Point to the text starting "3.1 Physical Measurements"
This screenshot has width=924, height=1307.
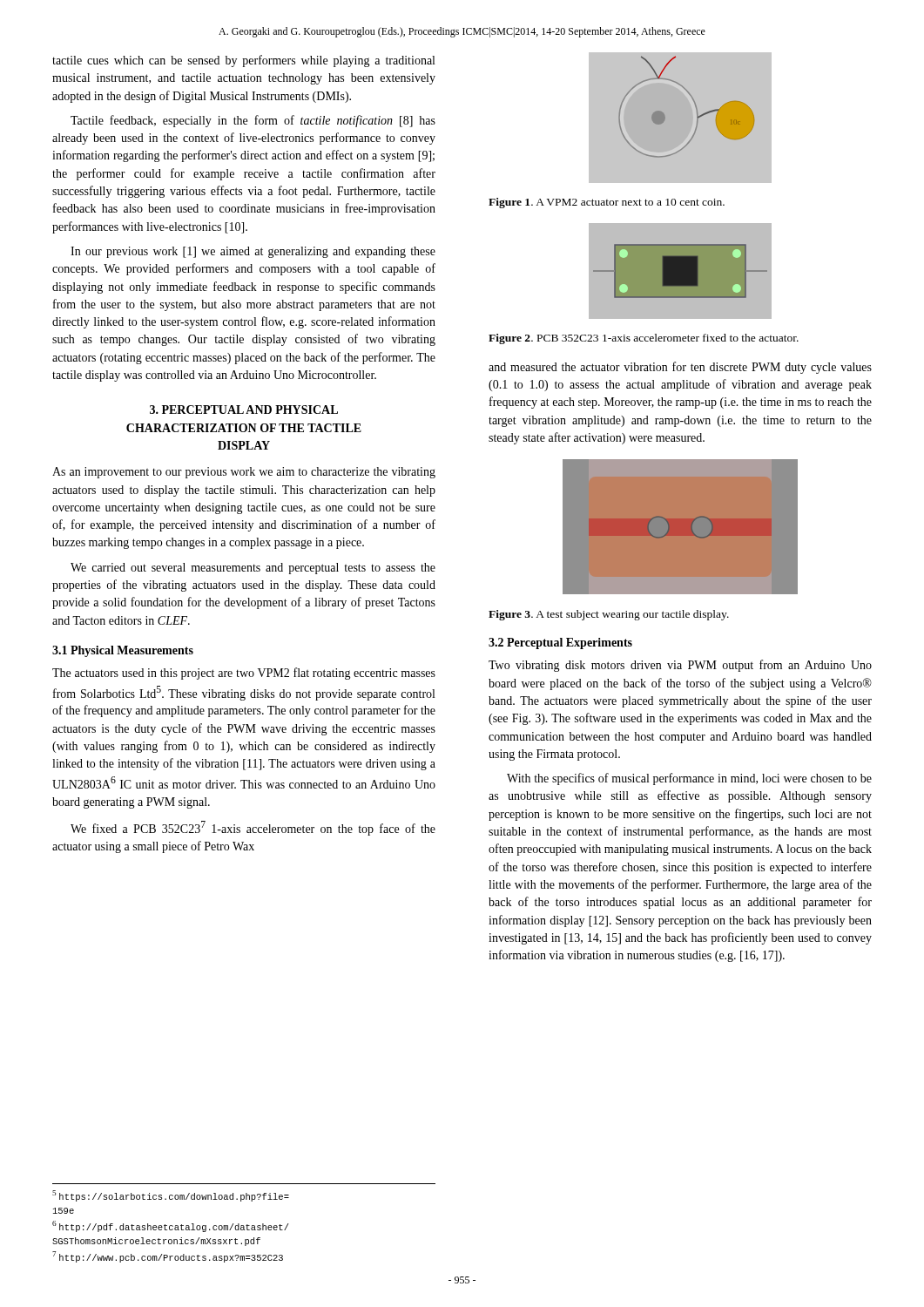coord(123,650)
